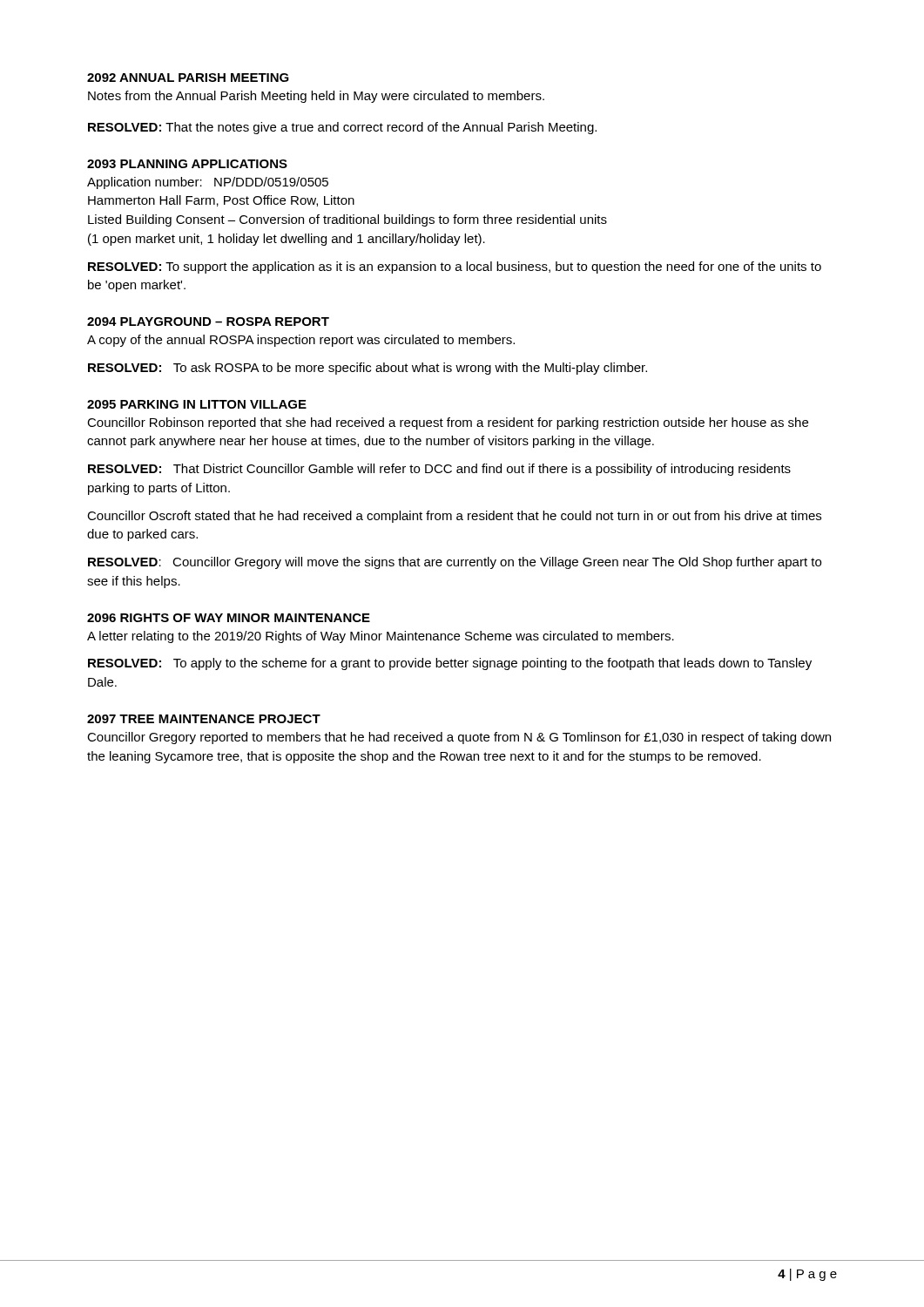Find the text block with the text "Application number: NP/DDD/0519/0505 Hammerton"

point(347,210)
